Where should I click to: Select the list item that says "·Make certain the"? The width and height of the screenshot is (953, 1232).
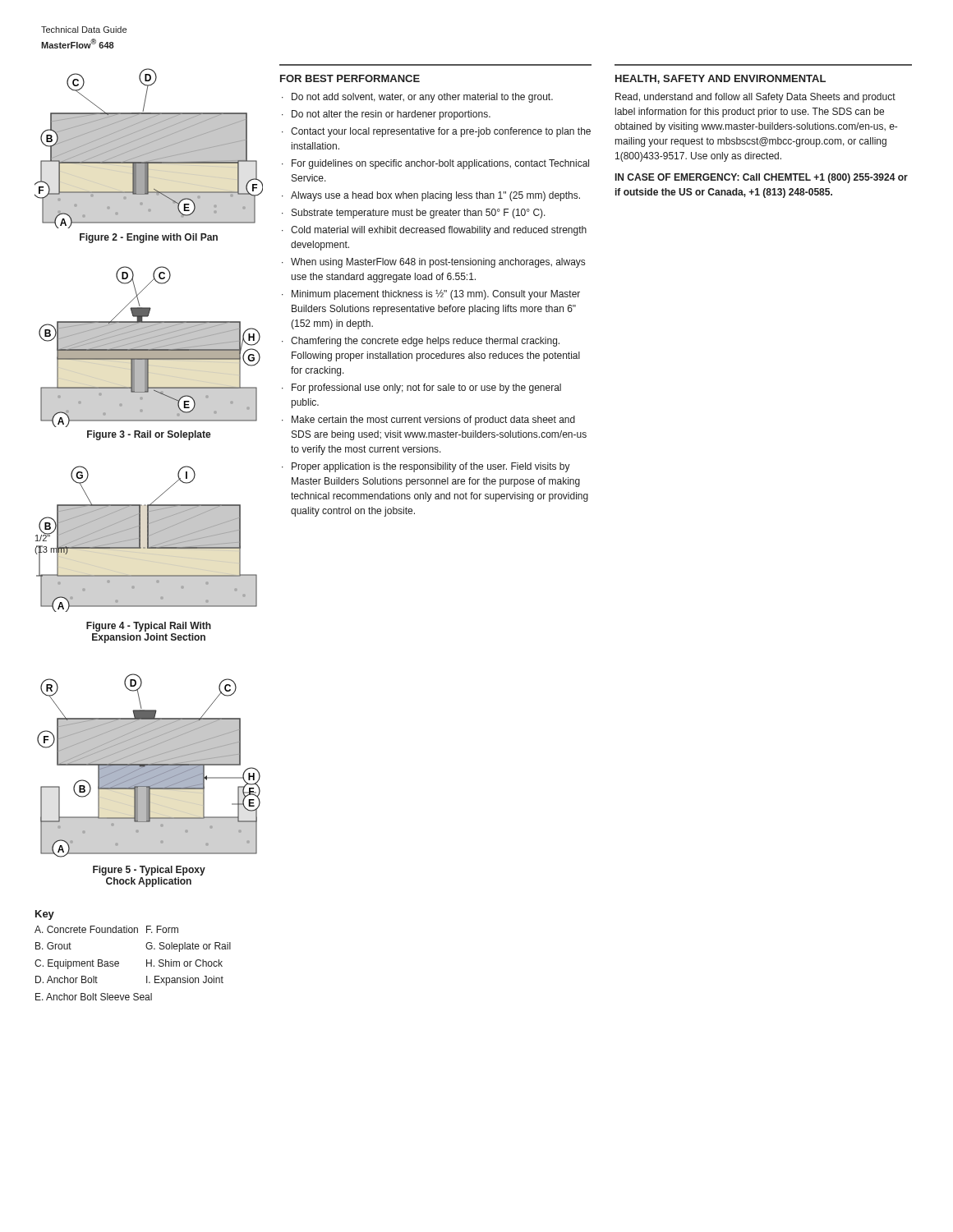pyautogui.click(x=434, y=434)
